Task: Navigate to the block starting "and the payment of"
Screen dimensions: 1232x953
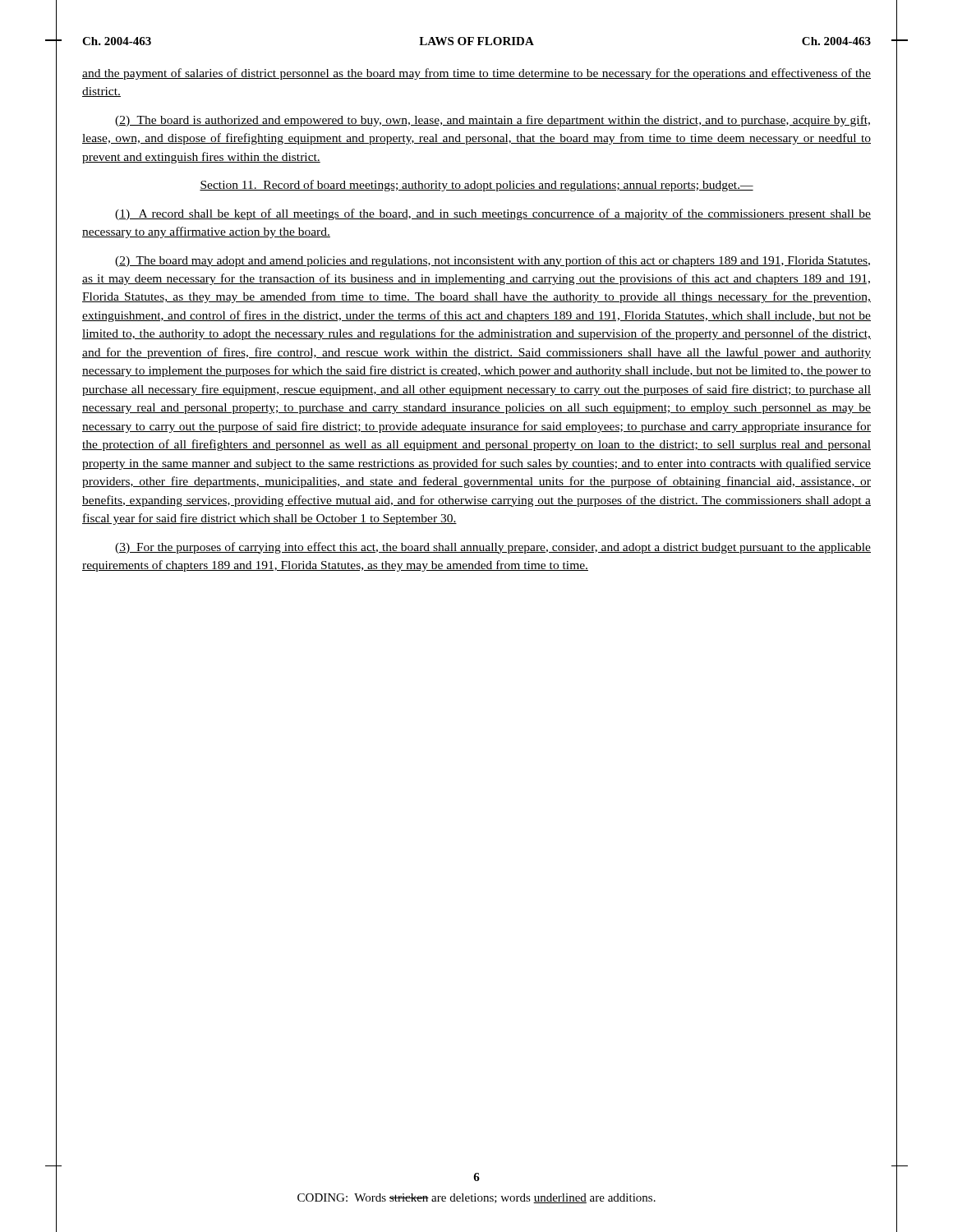Action: pyautogui.click(x=476, y=82)
